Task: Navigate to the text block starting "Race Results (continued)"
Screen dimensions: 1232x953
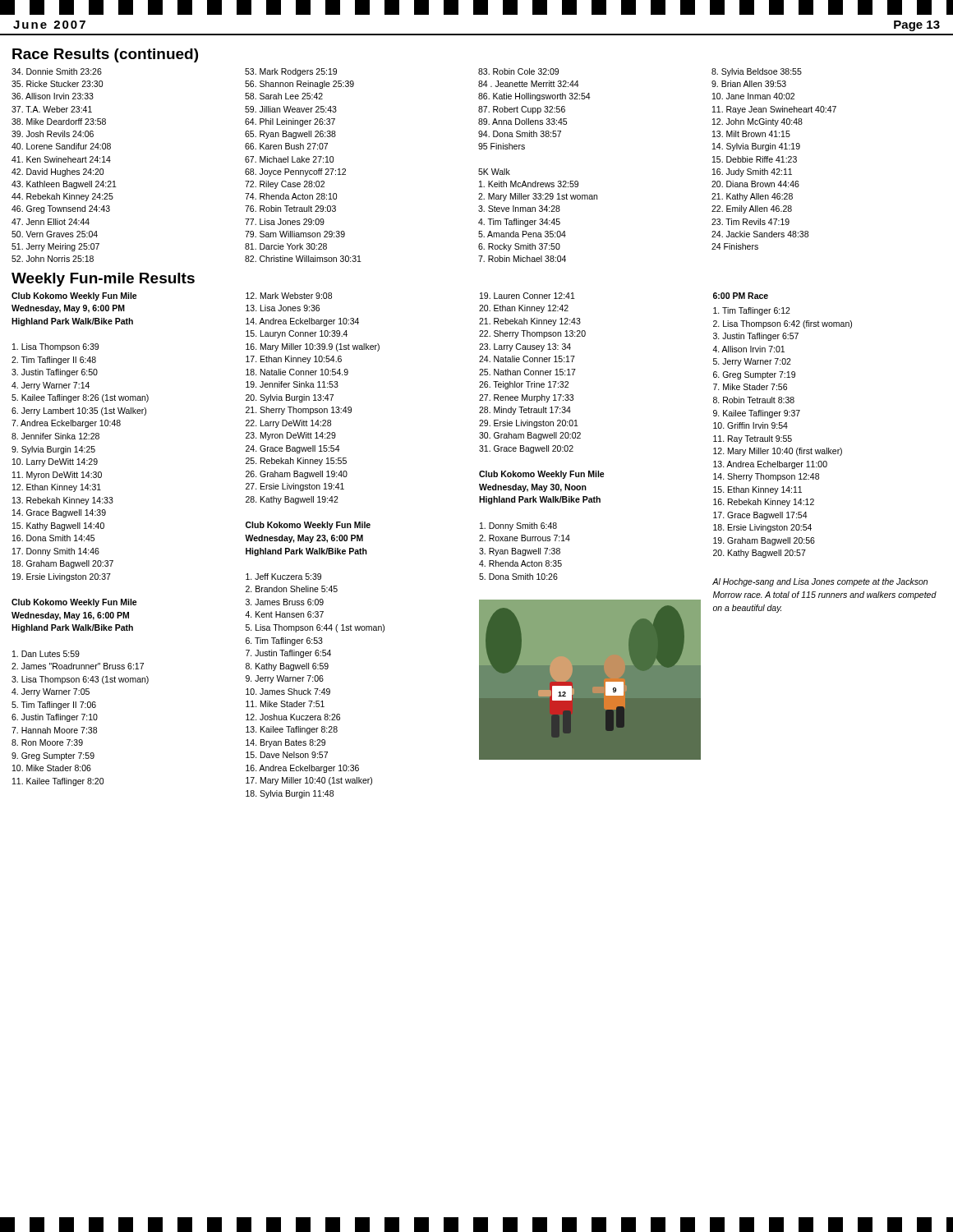Action: [105, 54]
